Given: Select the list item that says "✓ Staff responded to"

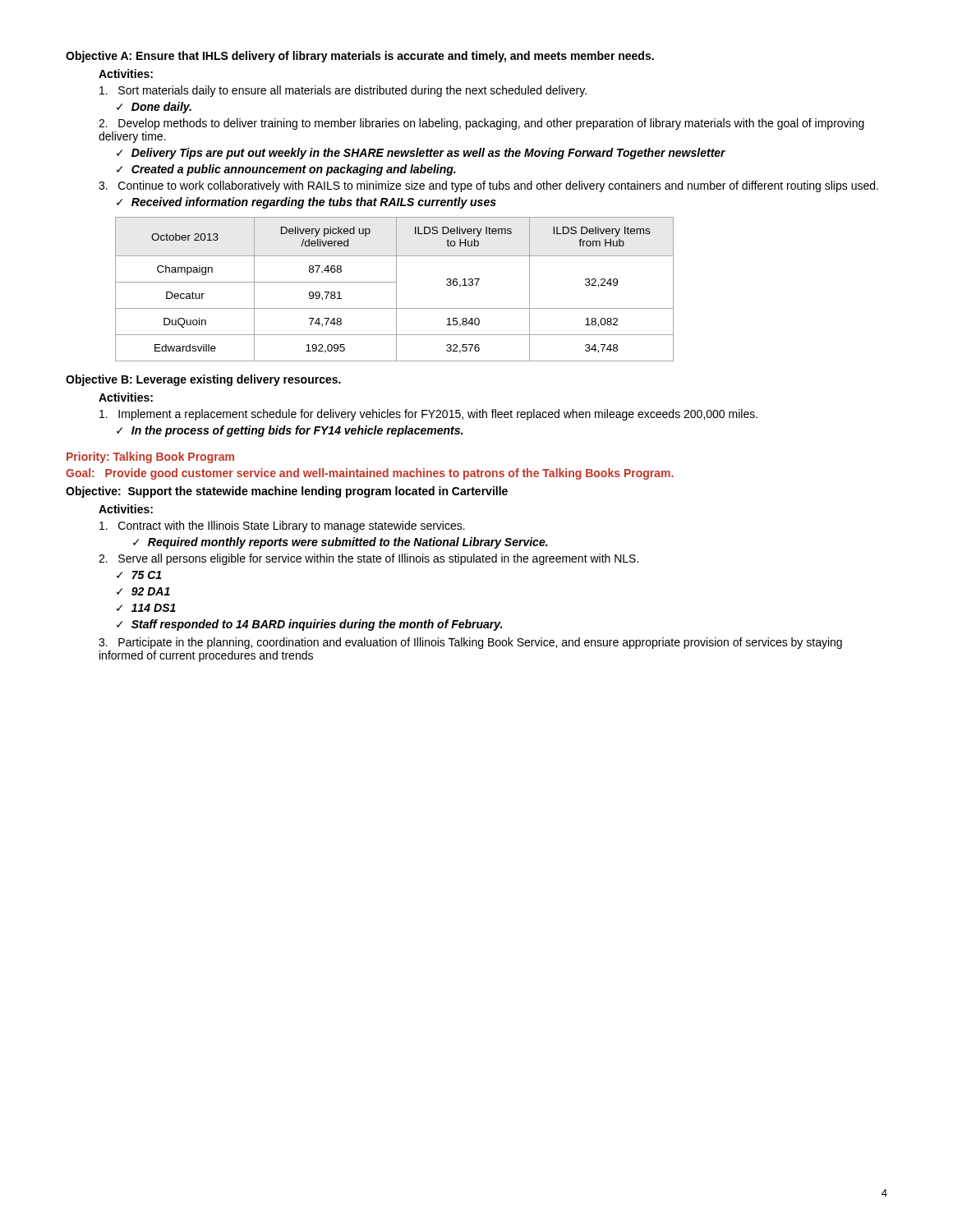Looking at the screenshot, I should coord(309,624).
